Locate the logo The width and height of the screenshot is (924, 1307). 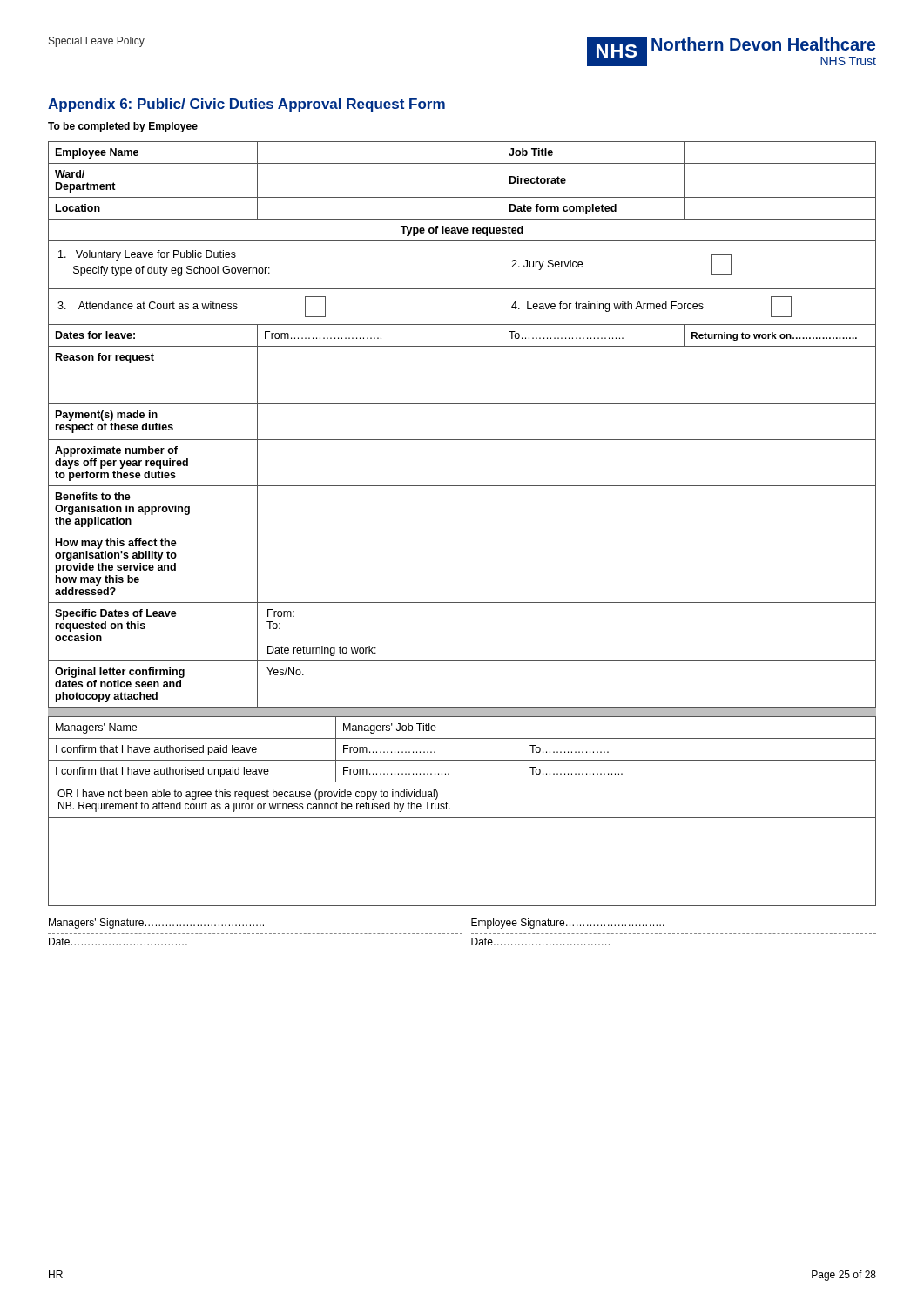pos(731,52)
